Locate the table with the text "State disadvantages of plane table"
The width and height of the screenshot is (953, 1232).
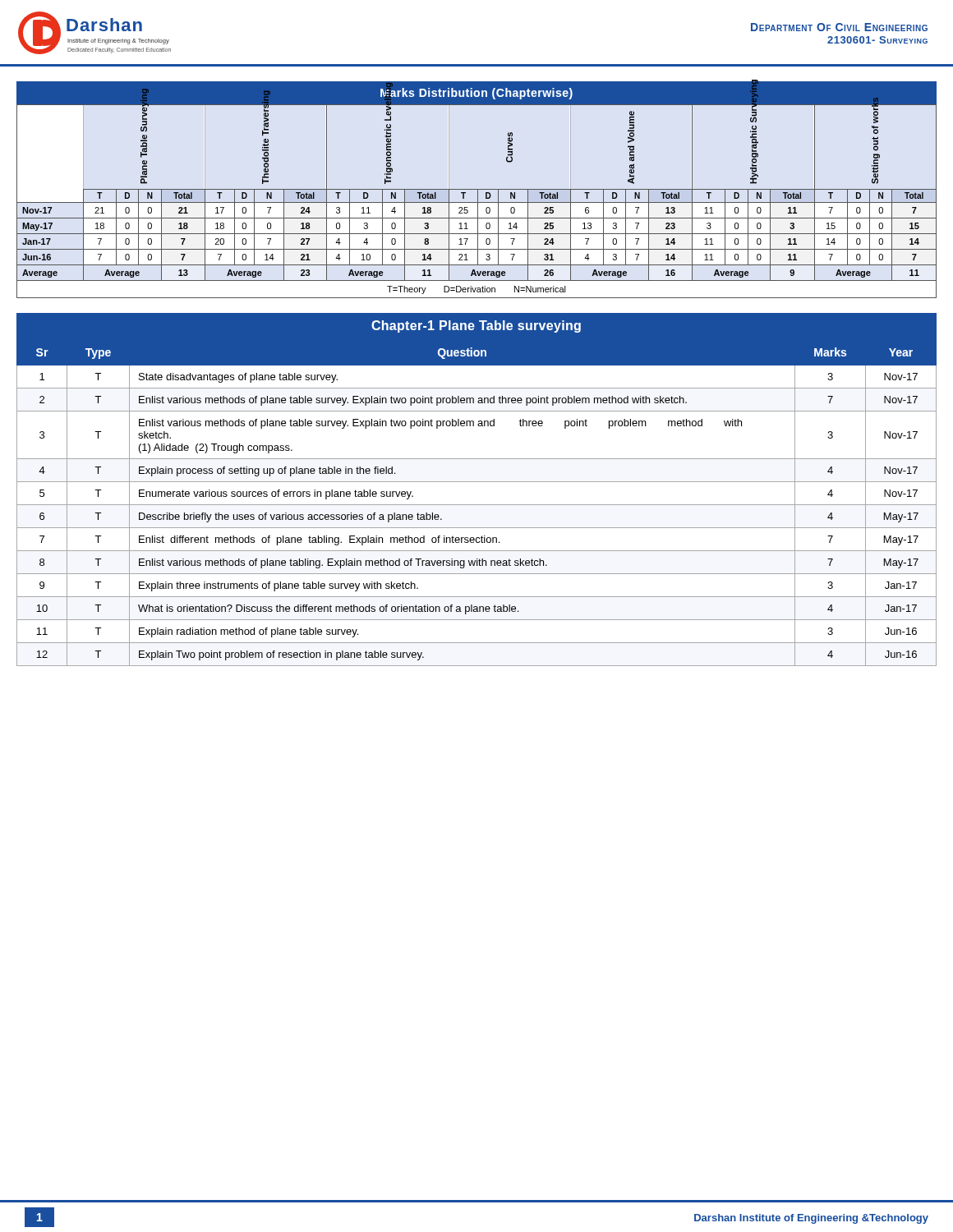coord(476,503)
